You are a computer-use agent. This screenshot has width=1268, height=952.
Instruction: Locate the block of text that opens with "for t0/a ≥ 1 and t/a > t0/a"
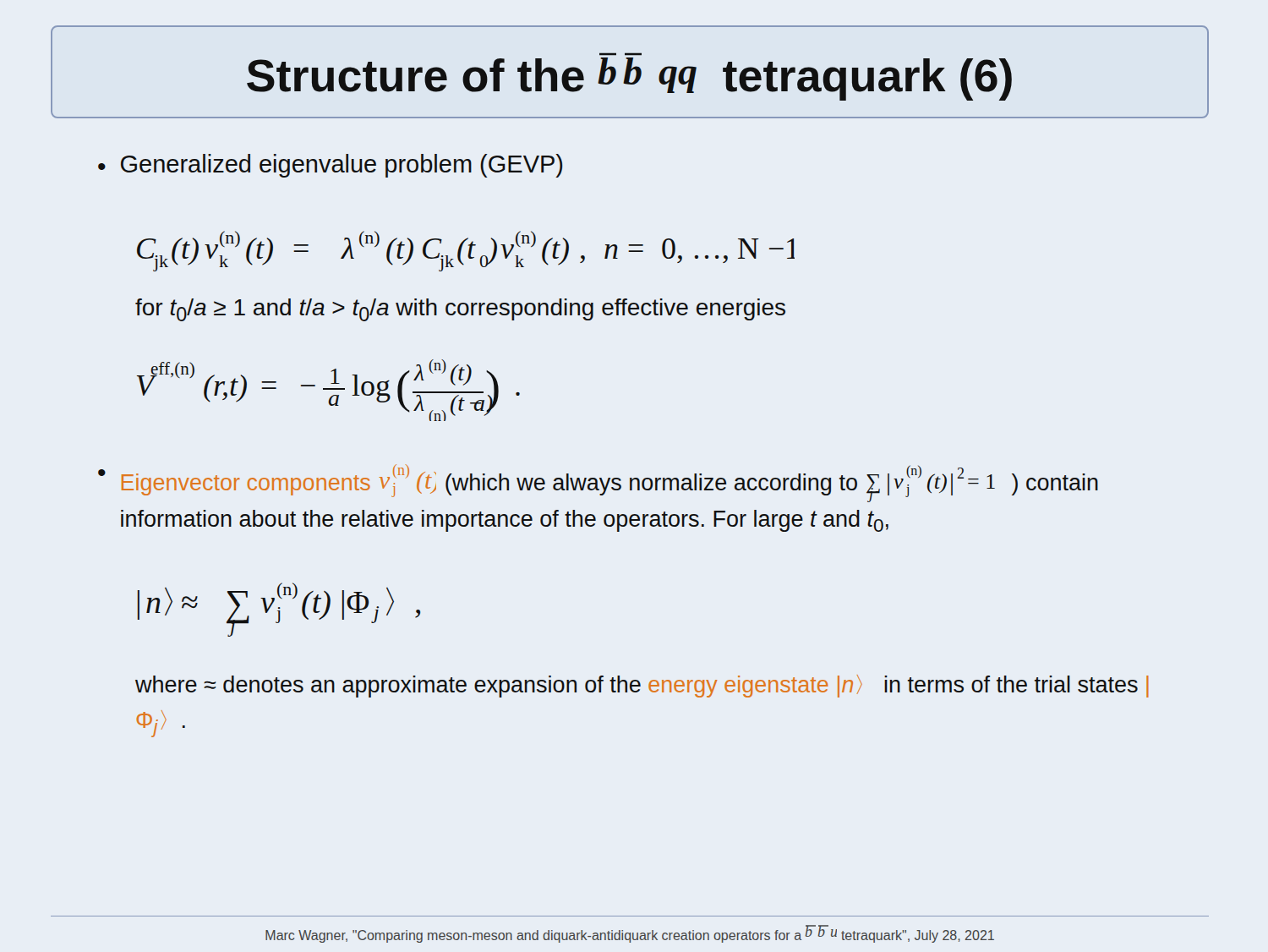point(461,310)
